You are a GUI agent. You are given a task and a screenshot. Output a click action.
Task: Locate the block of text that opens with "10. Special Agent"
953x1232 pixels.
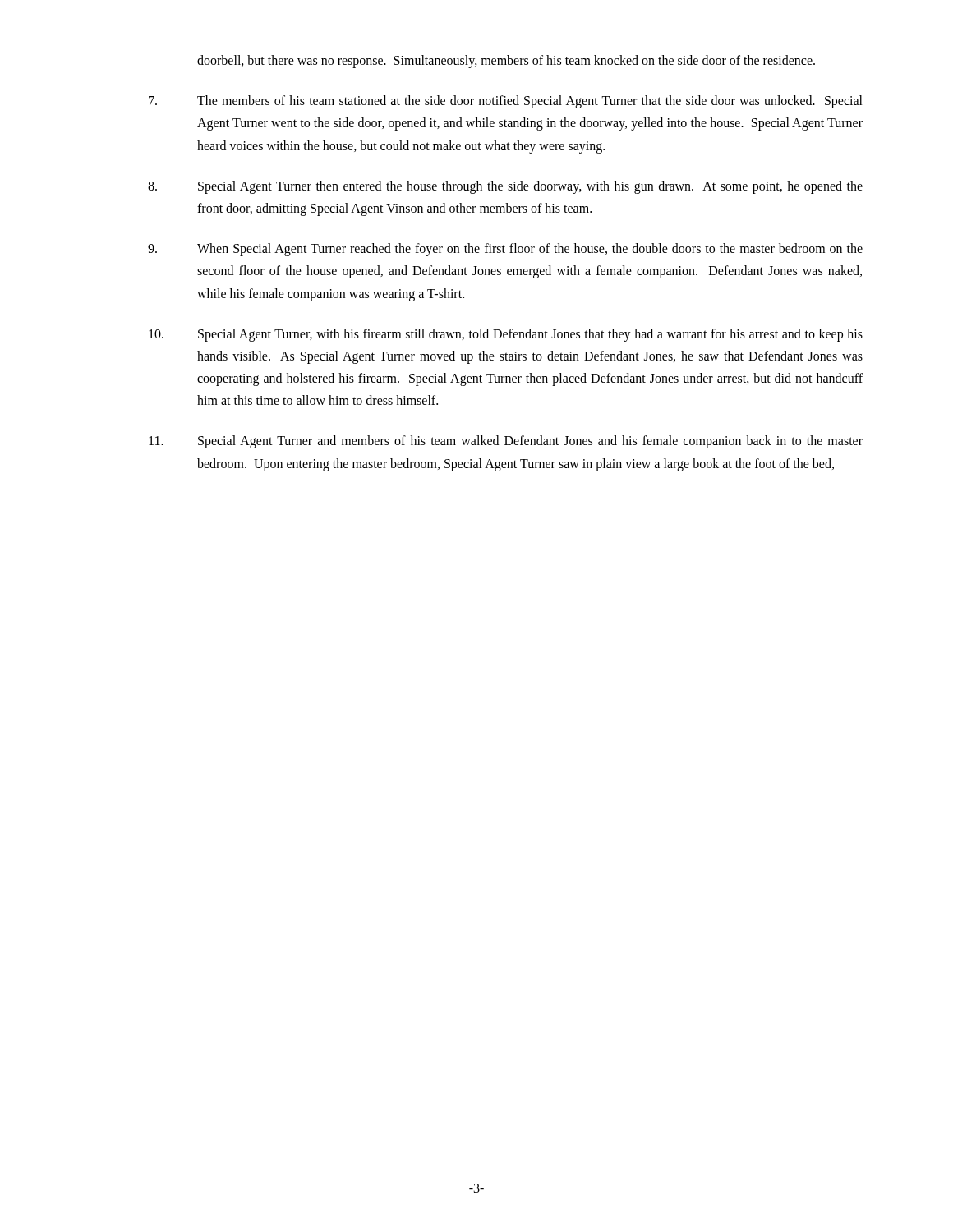coord(505,367)
